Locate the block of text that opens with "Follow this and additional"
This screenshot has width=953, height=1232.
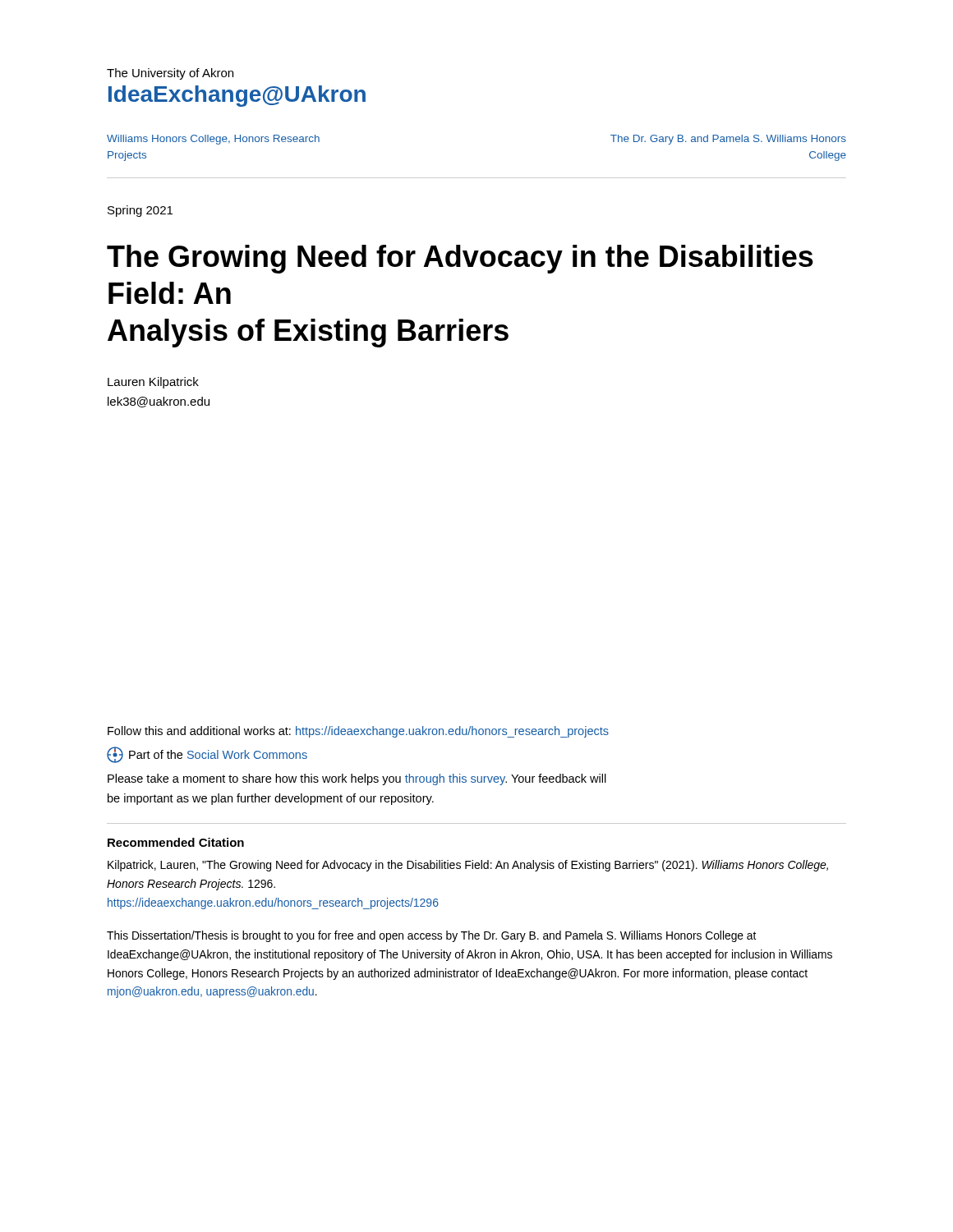(x=358, y=731)
